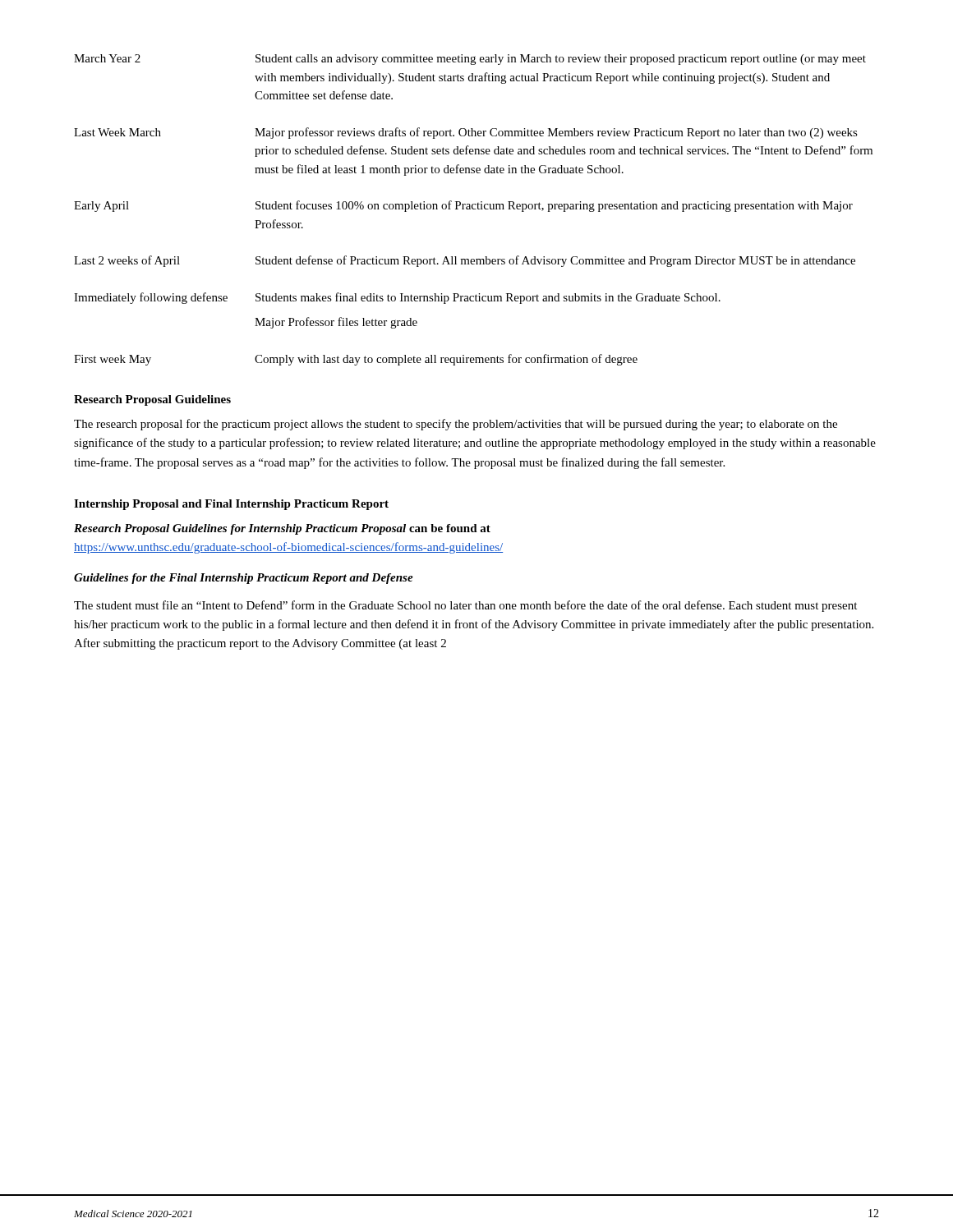The width and height of the screenshot is (953, 1232).
Task: Click on the block starting "March Year 2 Student"
Action: [x=476, y=77]
